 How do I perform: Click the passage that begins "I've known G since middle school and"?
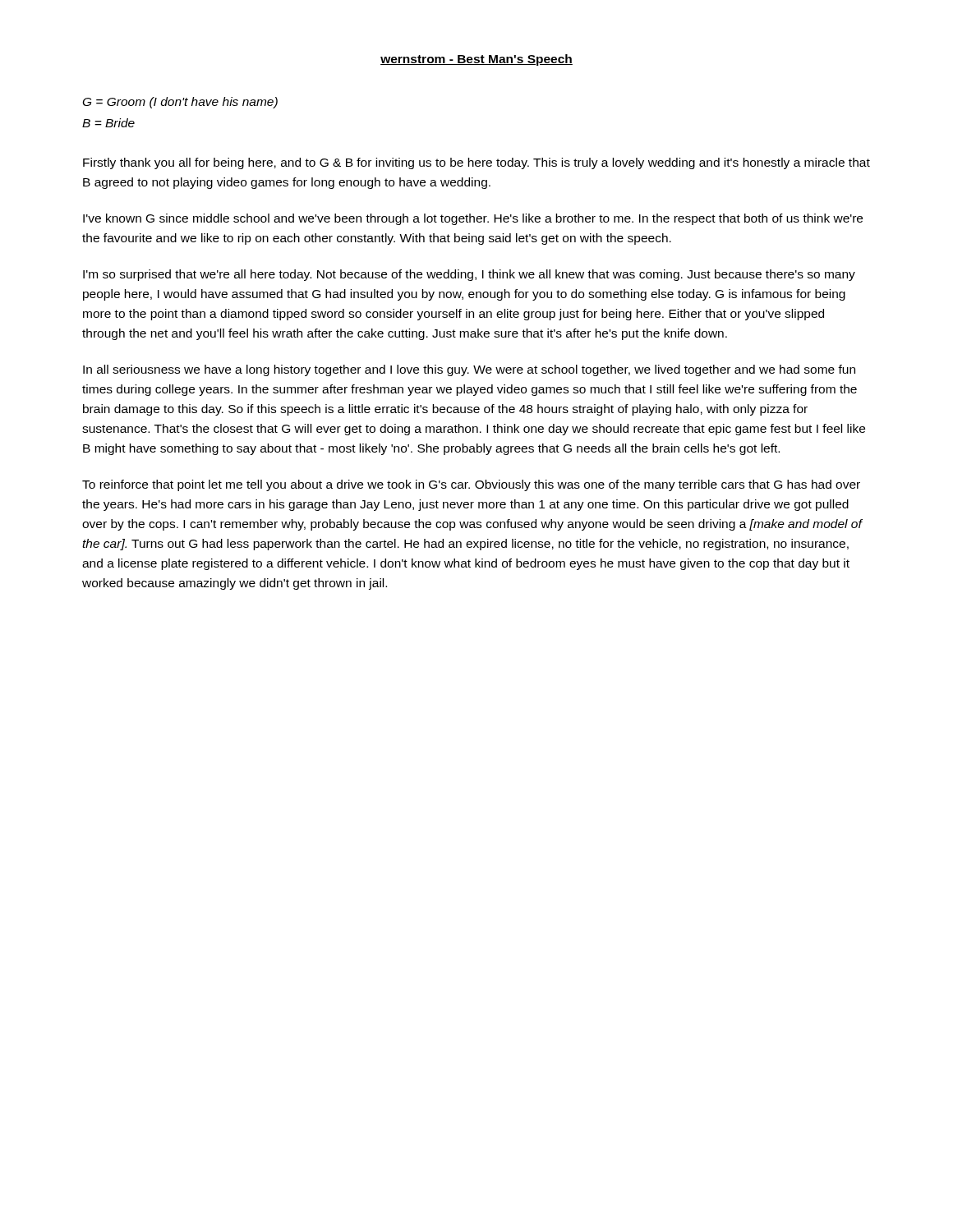coord(473,228)
